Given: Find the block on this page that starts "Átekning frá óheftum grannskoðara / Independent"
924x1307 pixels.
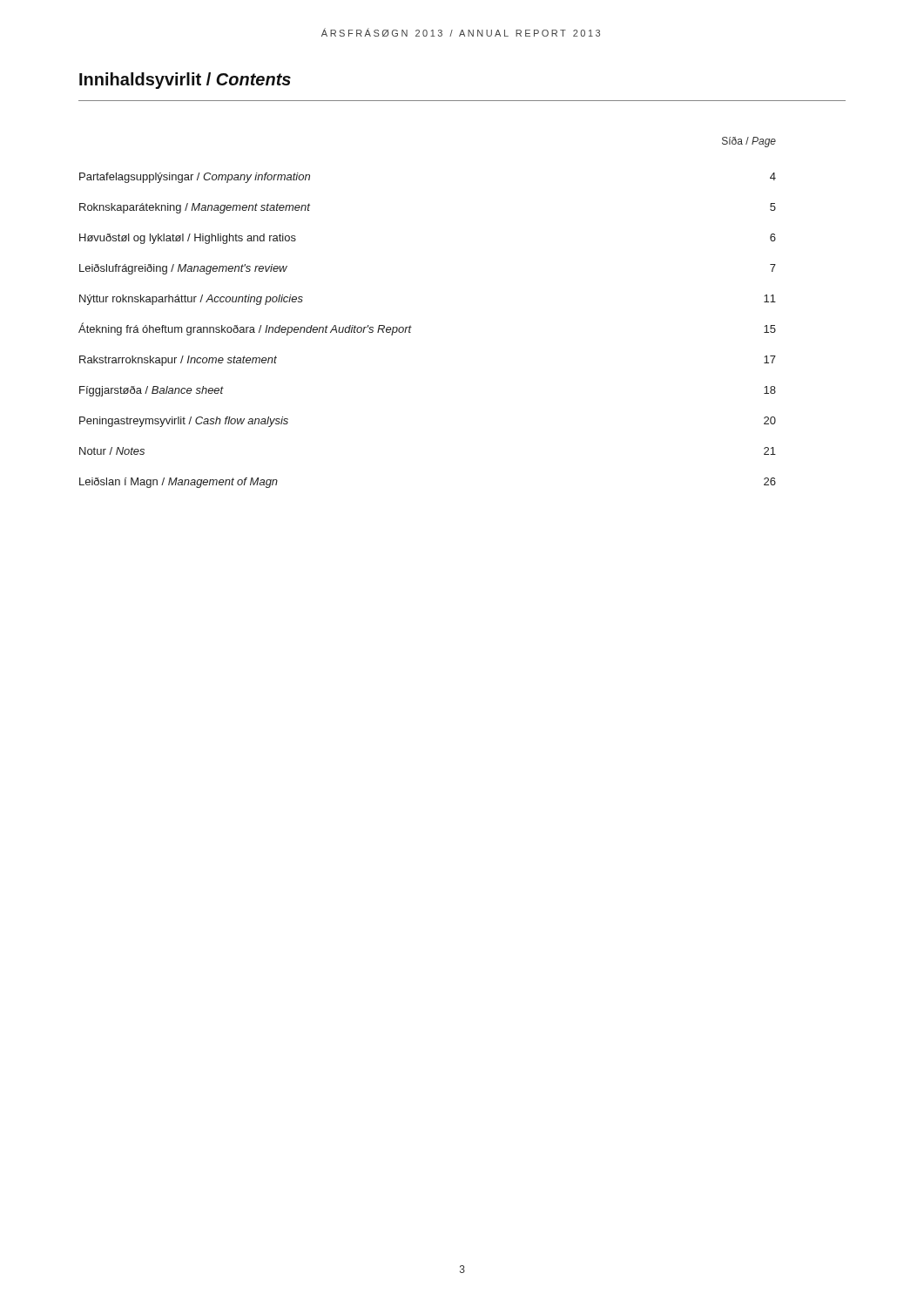Looking at the screenshot, I should click(x=247, y=329).
